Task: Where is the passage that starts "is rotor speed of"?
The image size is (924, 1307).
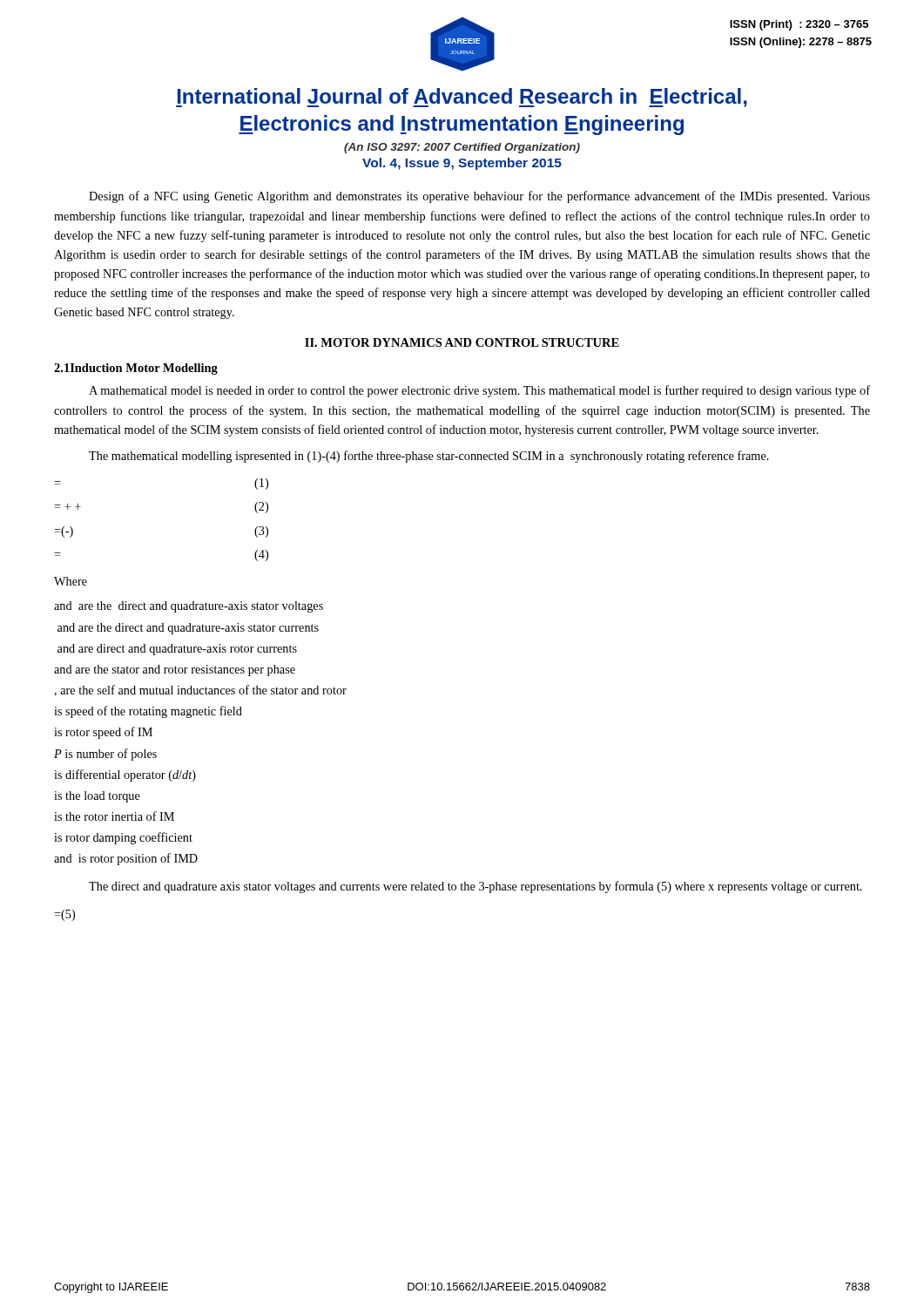Action: [x=103, y=732]
